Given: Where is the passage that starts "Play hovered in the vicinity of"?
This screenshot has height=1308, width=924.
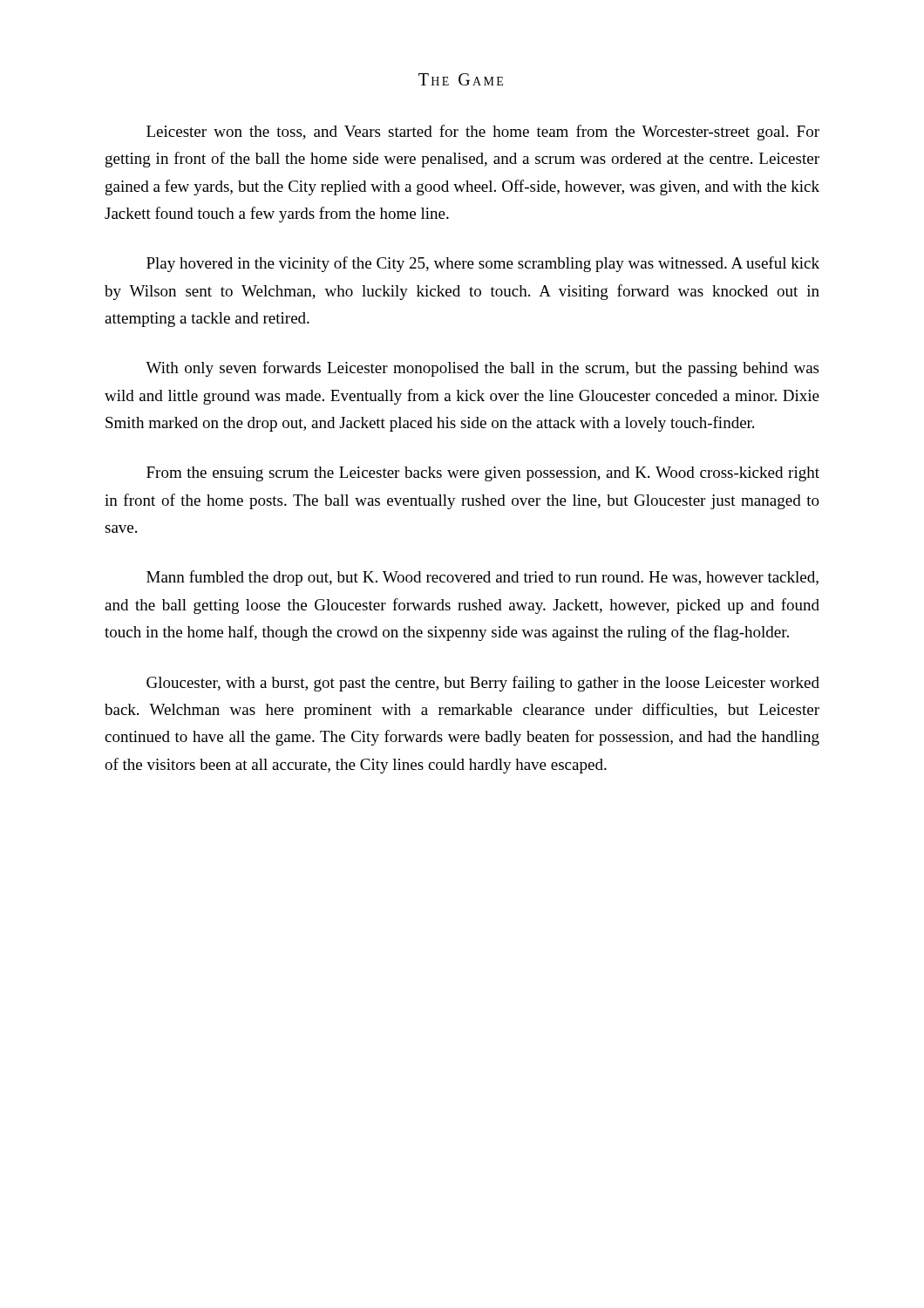Looking at the screenshot, I should [462, 291].
